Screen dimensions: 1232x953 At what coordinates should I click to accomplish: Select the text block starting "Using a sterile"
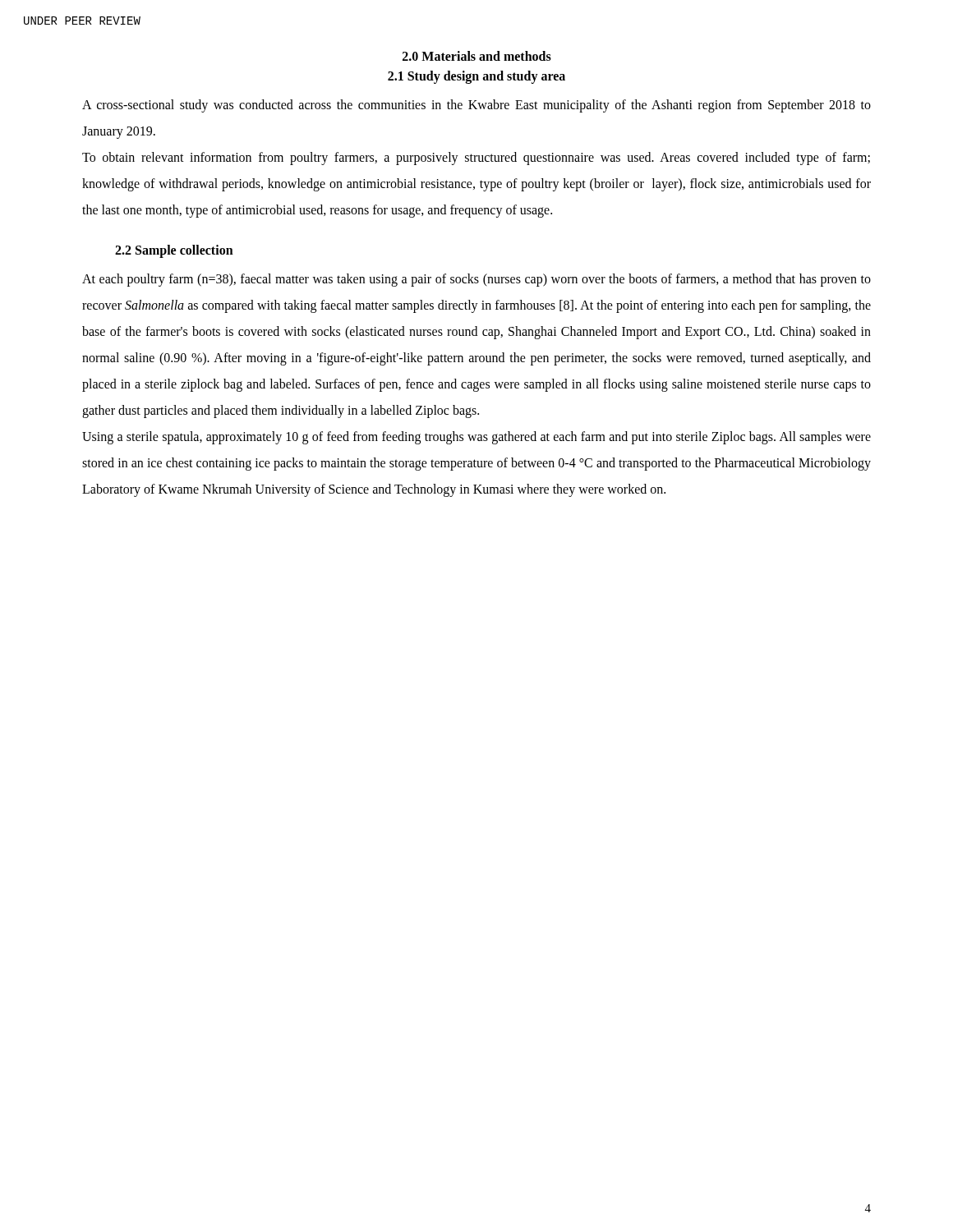[476, 463]
